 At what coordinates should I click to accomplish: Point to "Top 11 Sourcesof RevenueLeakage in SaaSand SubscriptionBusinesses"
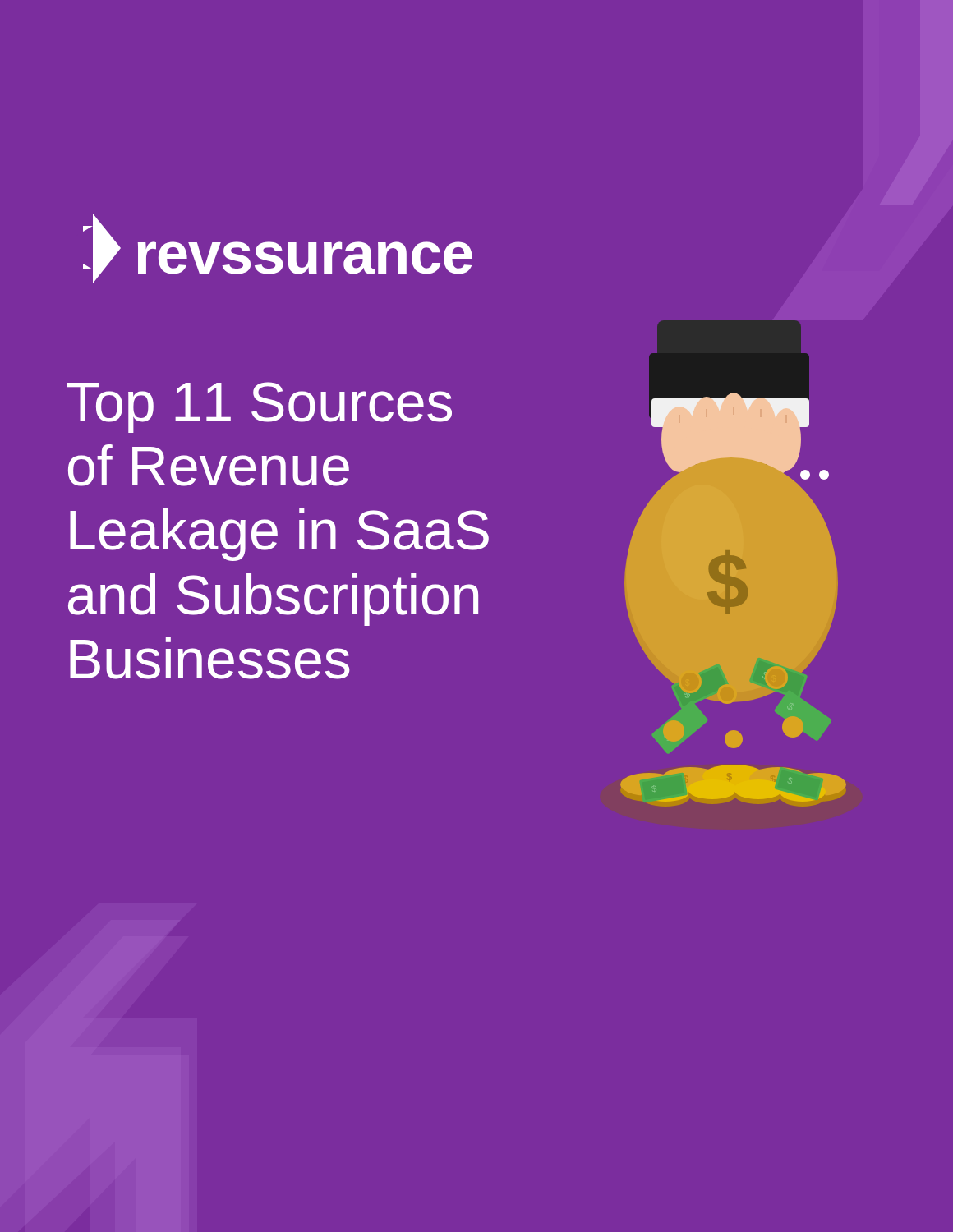[290, 530]
